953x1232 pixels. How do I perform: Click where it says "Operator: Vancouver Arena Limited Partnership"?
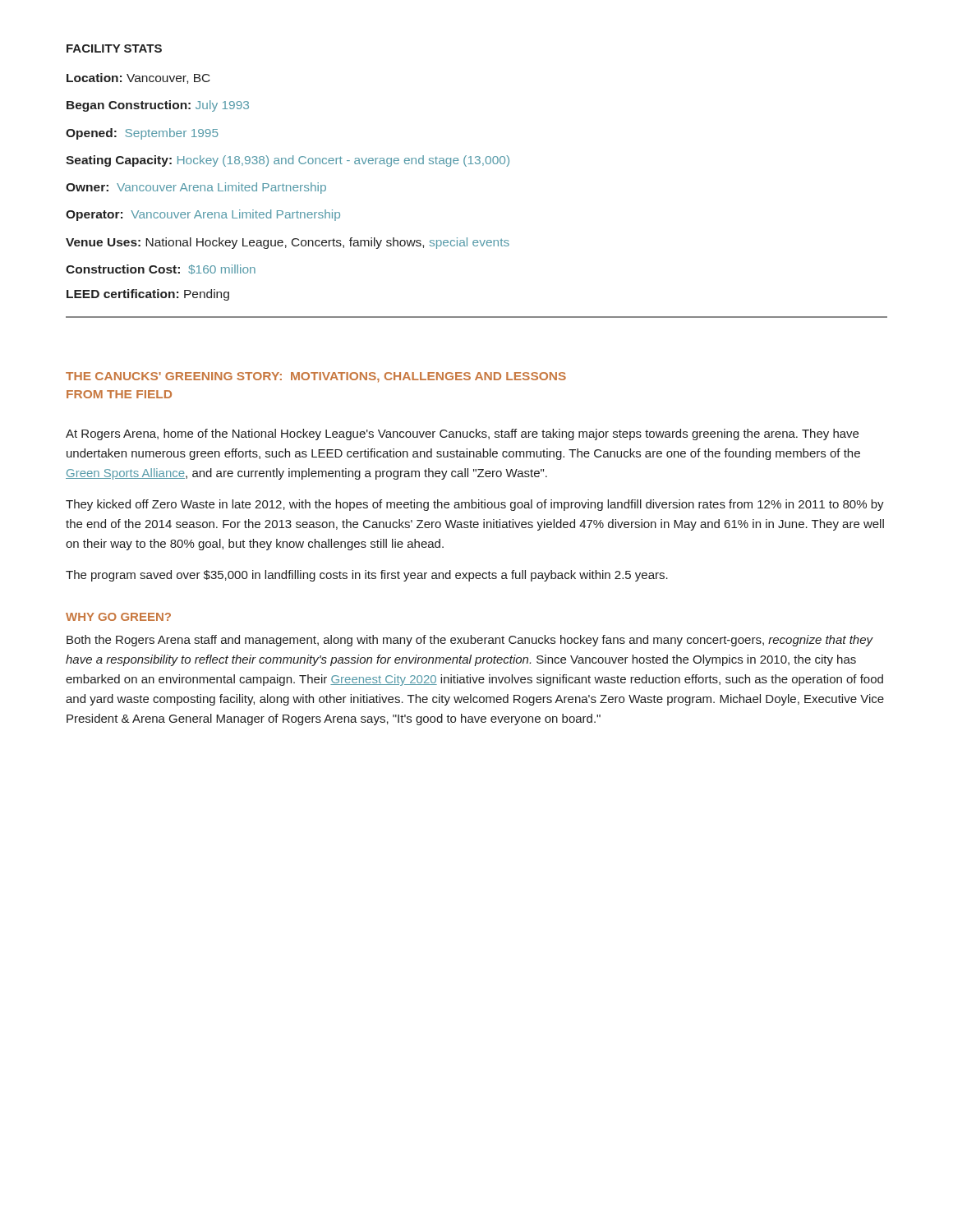pos(203,214)
